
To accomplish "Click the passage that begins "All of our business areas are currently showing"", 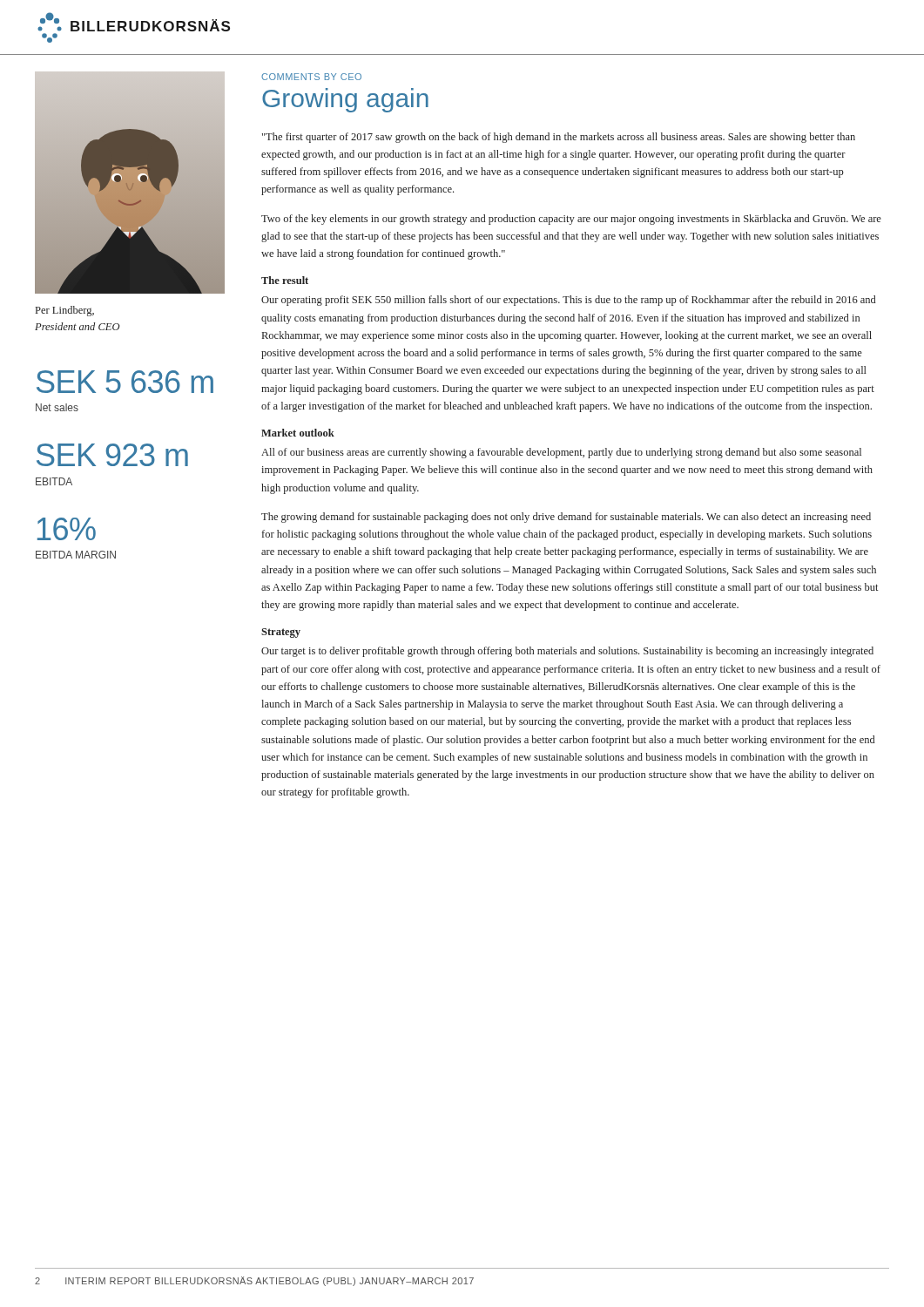I will click(x=567, y=470).
